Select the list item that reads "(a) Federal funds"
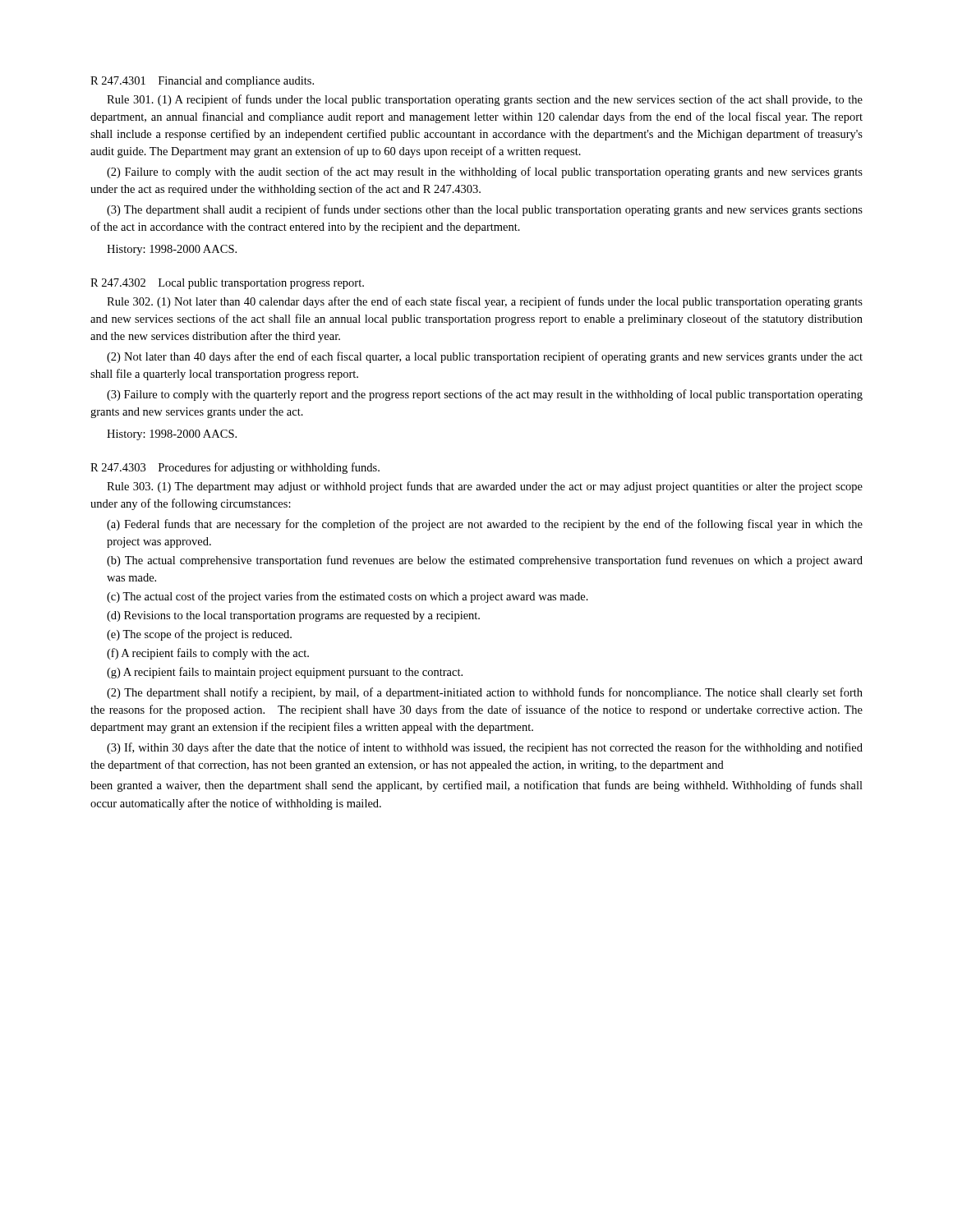The image size is (953, 1232). click(x=485, y=533)
